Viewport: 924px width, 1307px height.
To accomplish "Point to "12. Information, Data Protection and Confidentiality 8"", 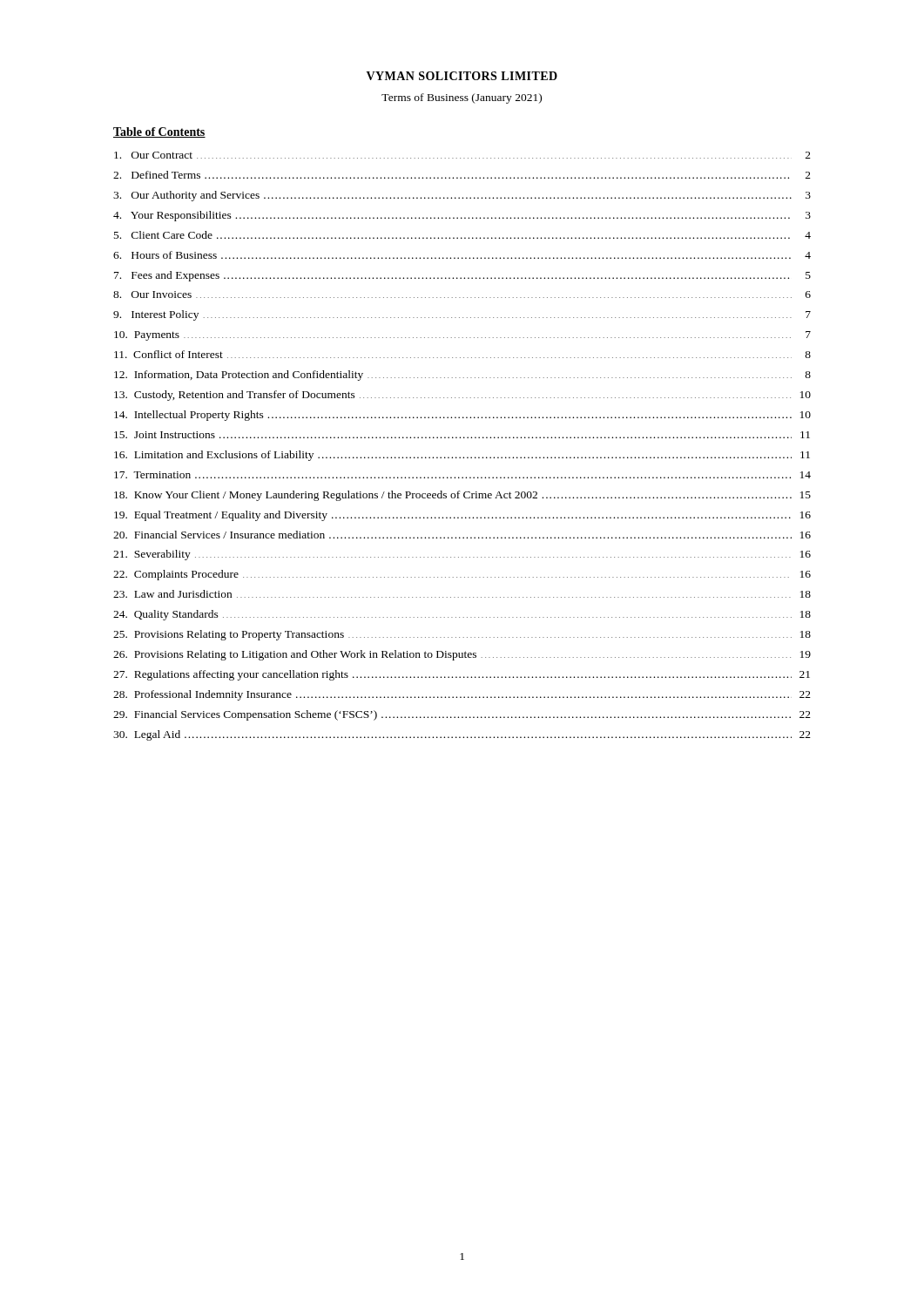I will [x=462, y=375].
